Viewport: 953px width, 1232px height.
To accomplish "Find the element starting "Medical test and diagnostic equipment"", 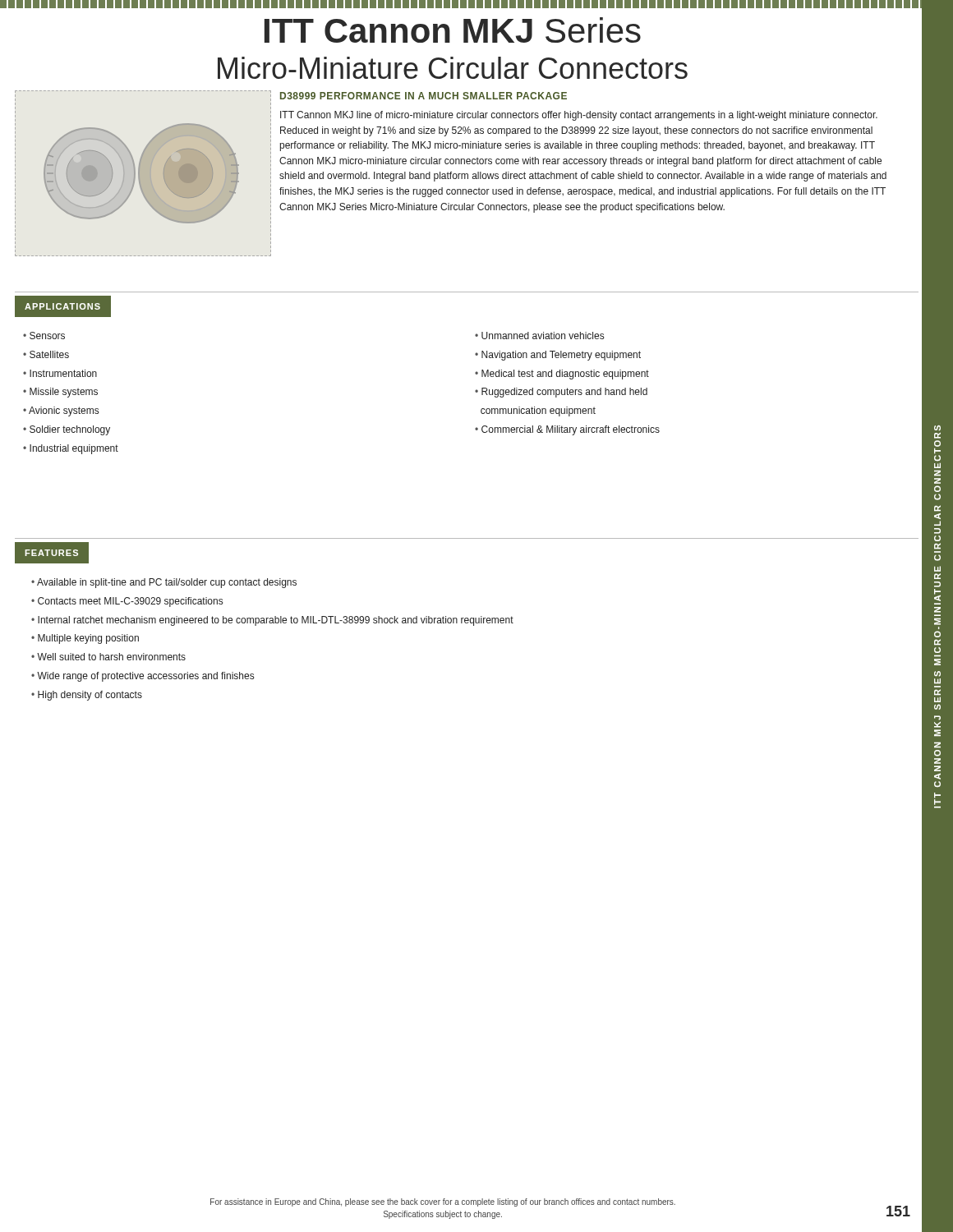I will click(565, 373).
